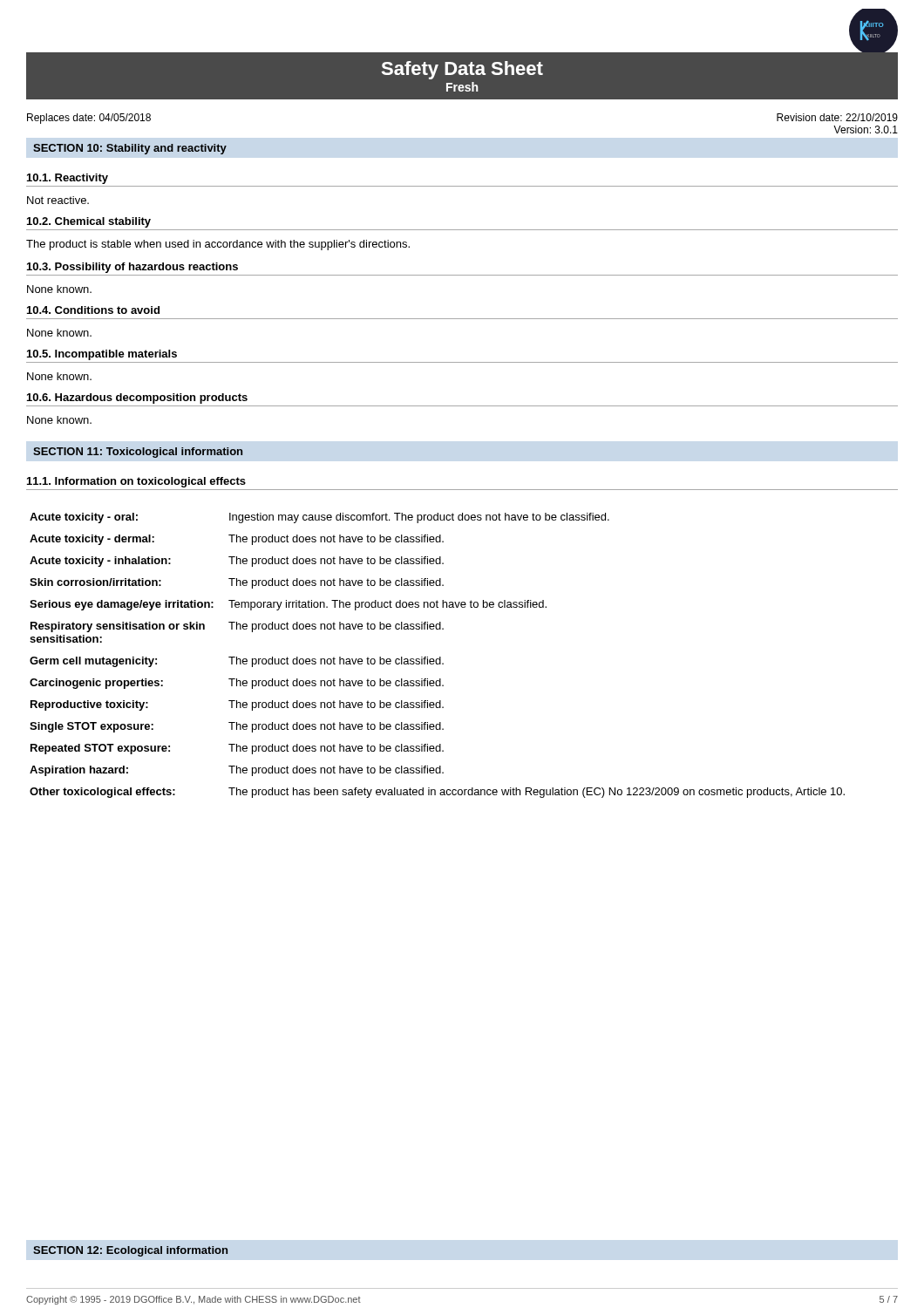The image size is (924, 1308).
Task: Click a table
Action: click(x=462, y=654)
